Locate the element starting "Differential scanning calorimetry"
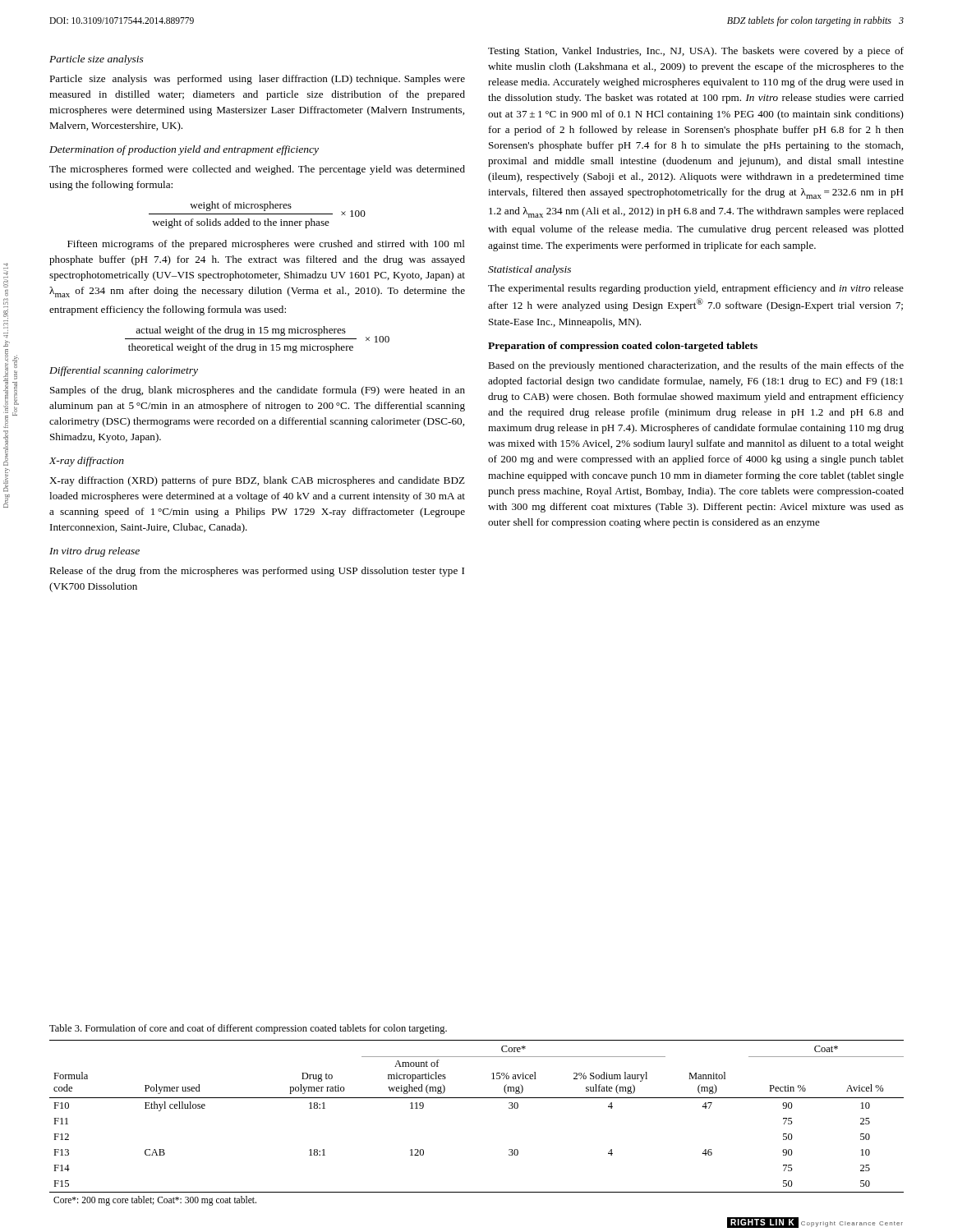 pos(124,371)
